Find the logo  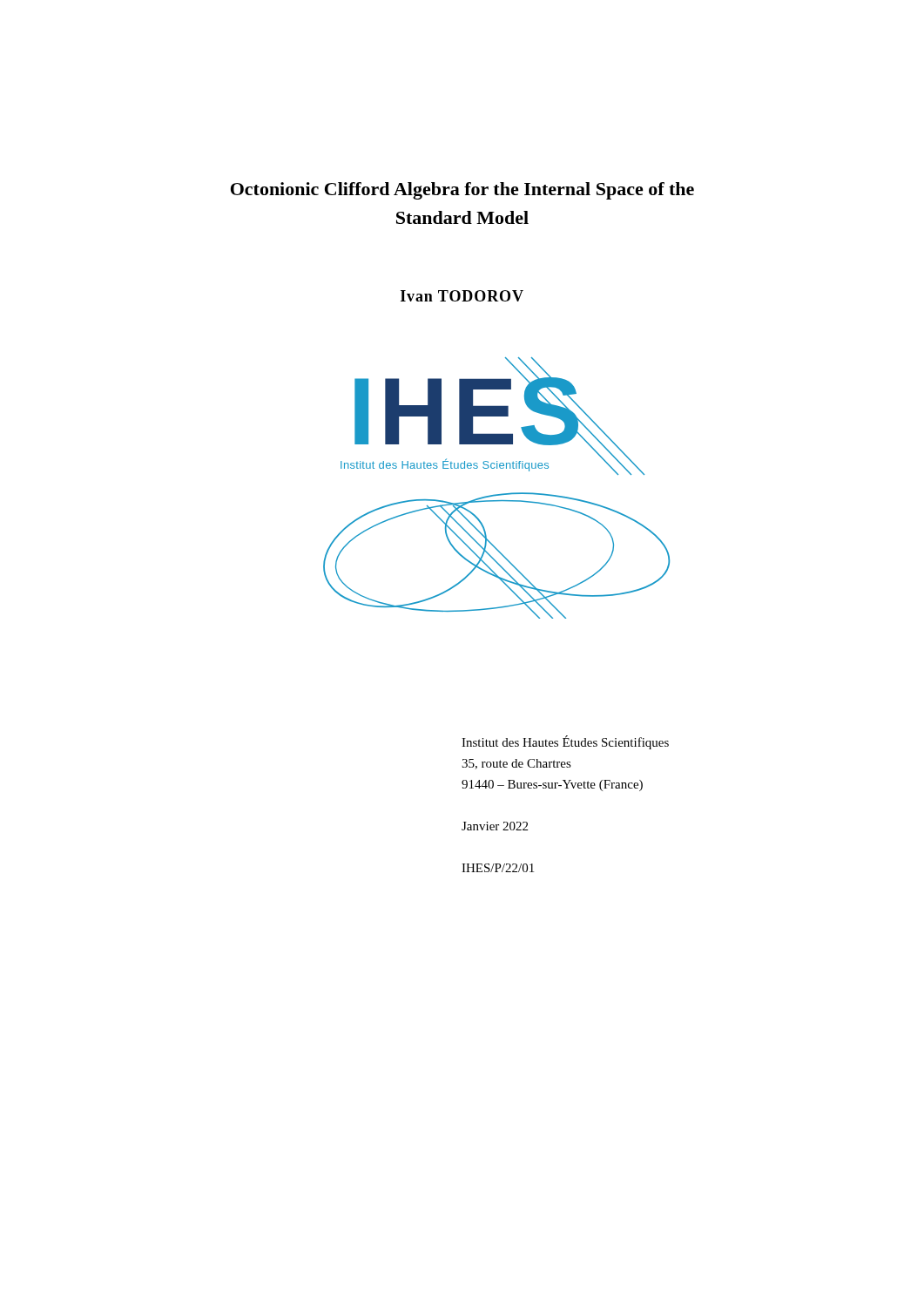pyautogui.click(x=462, y=479)
